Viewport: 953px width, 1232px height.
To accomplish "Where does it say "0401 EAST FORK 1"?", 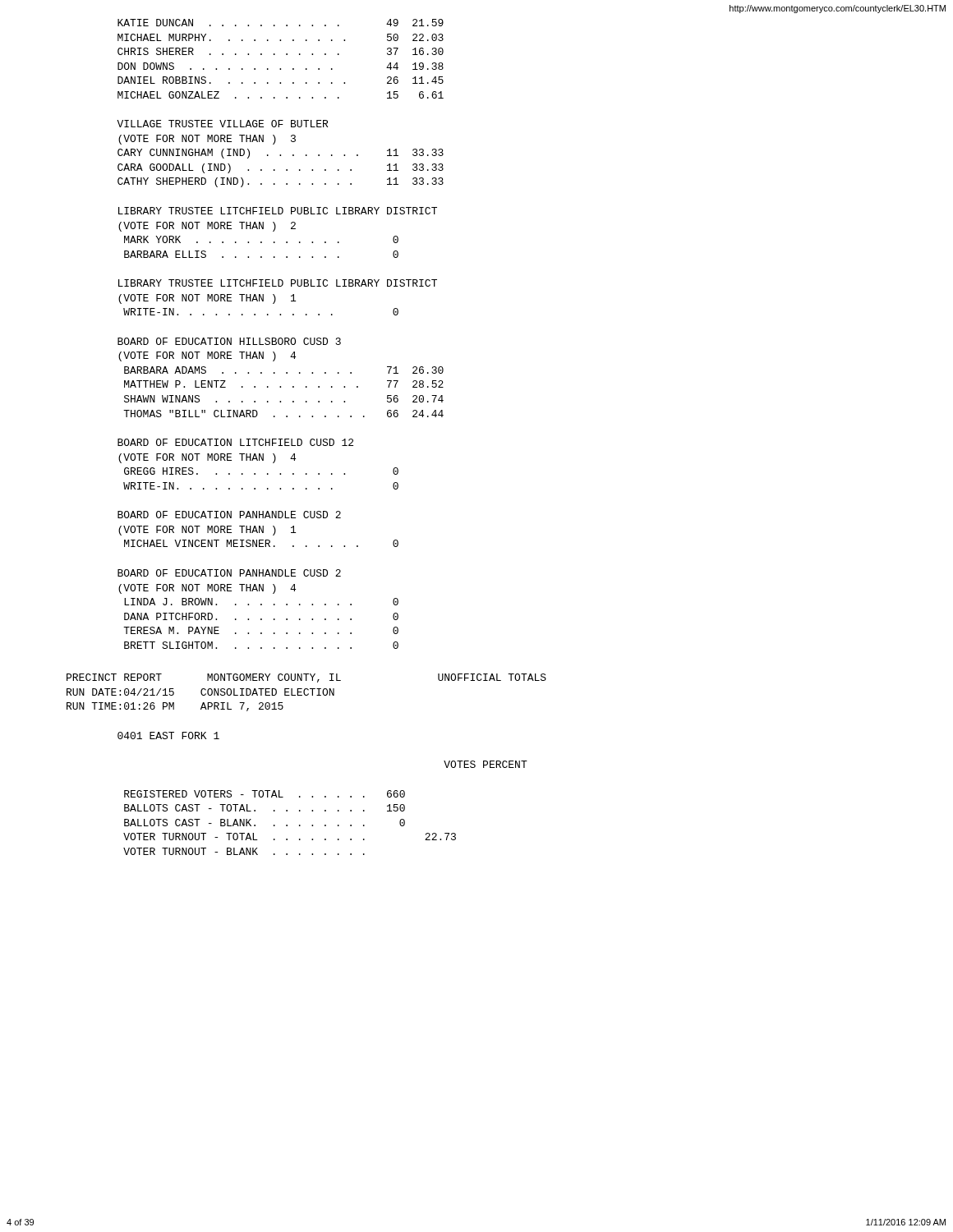I will click(168, 736).
